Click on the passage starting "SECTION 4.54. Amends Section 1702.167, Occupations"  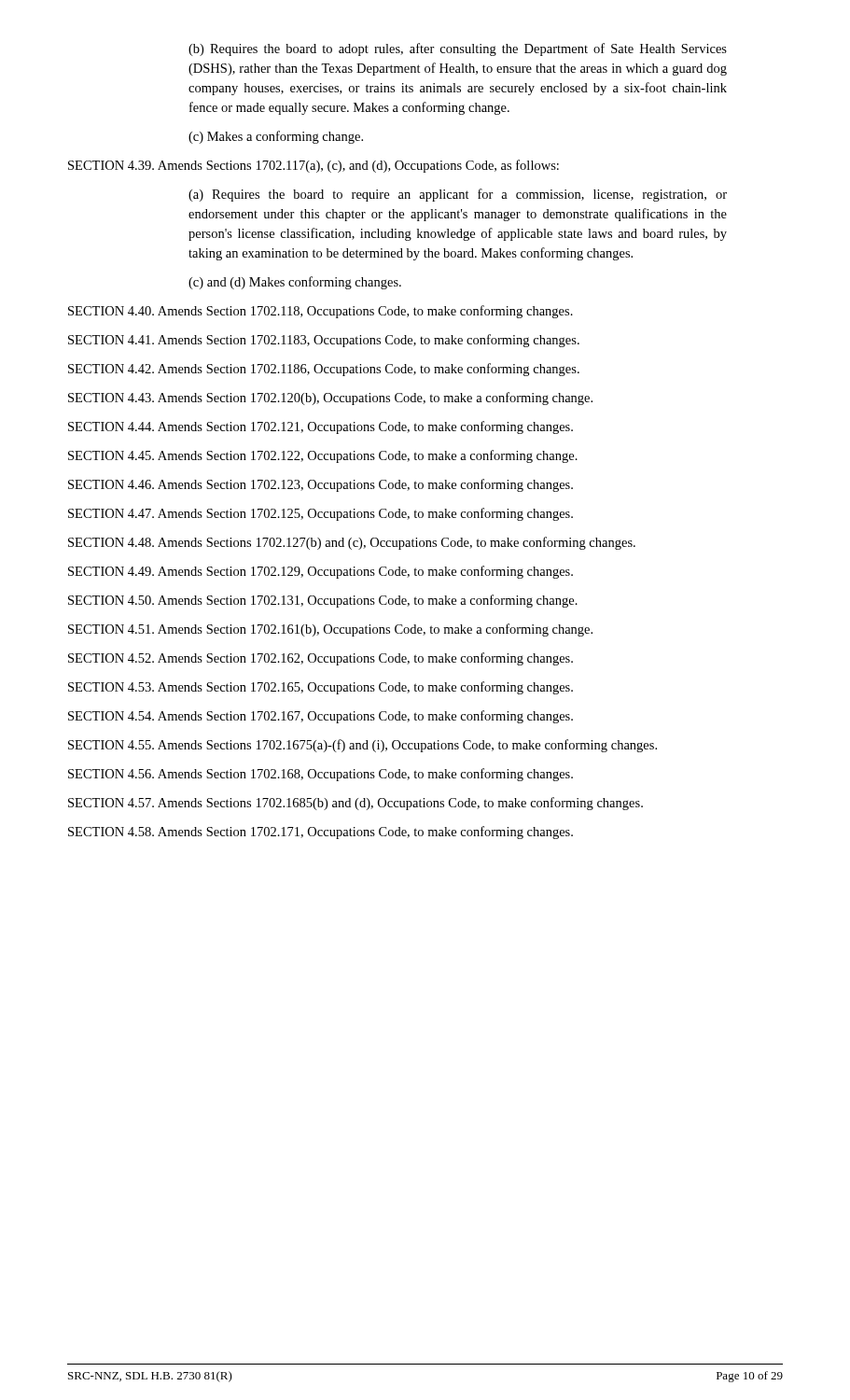[425, 717]
